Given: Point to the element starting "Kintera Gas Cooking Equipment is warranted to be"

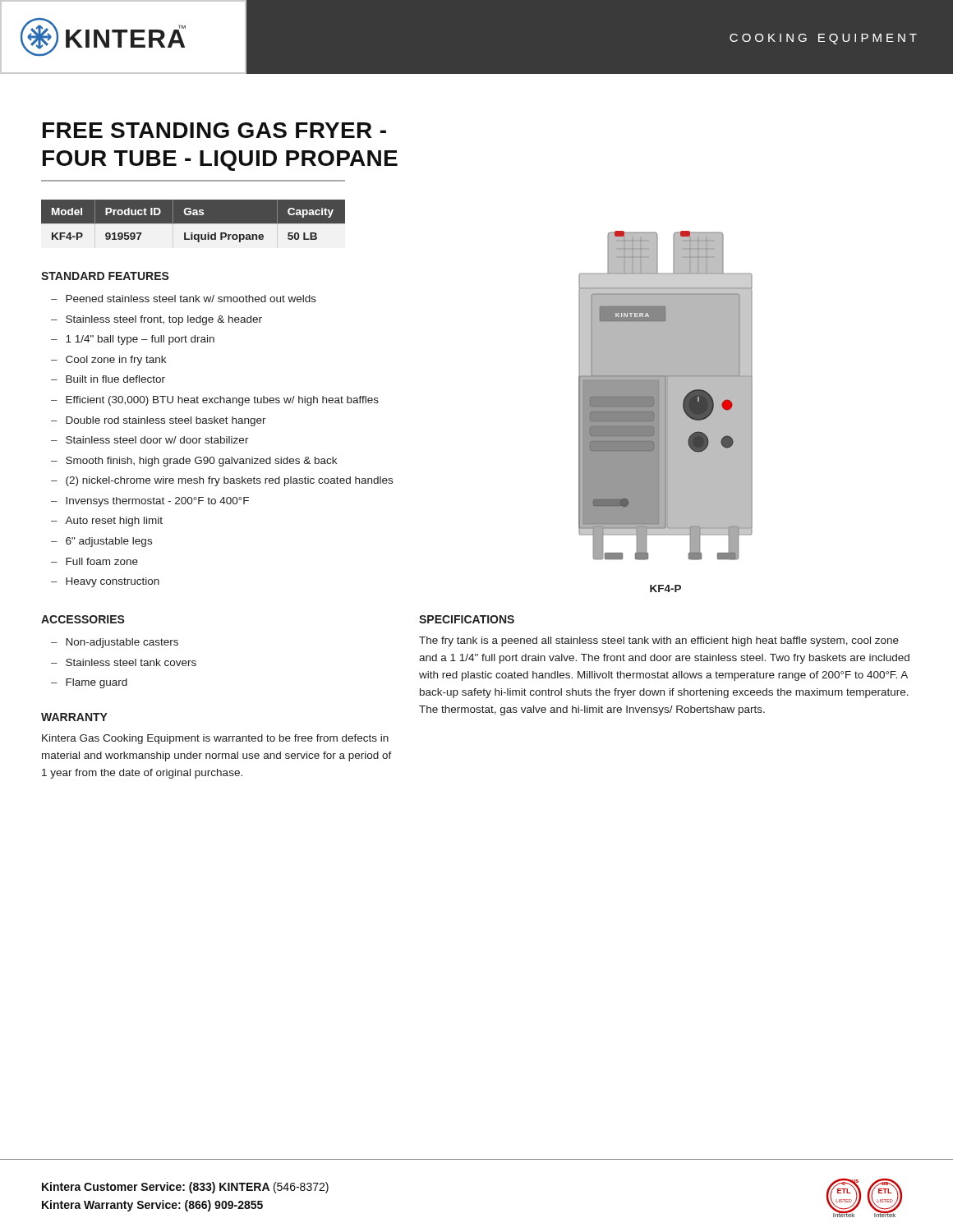Looking at the screenshot, I should pyautogui.click(x=216, y=755).
